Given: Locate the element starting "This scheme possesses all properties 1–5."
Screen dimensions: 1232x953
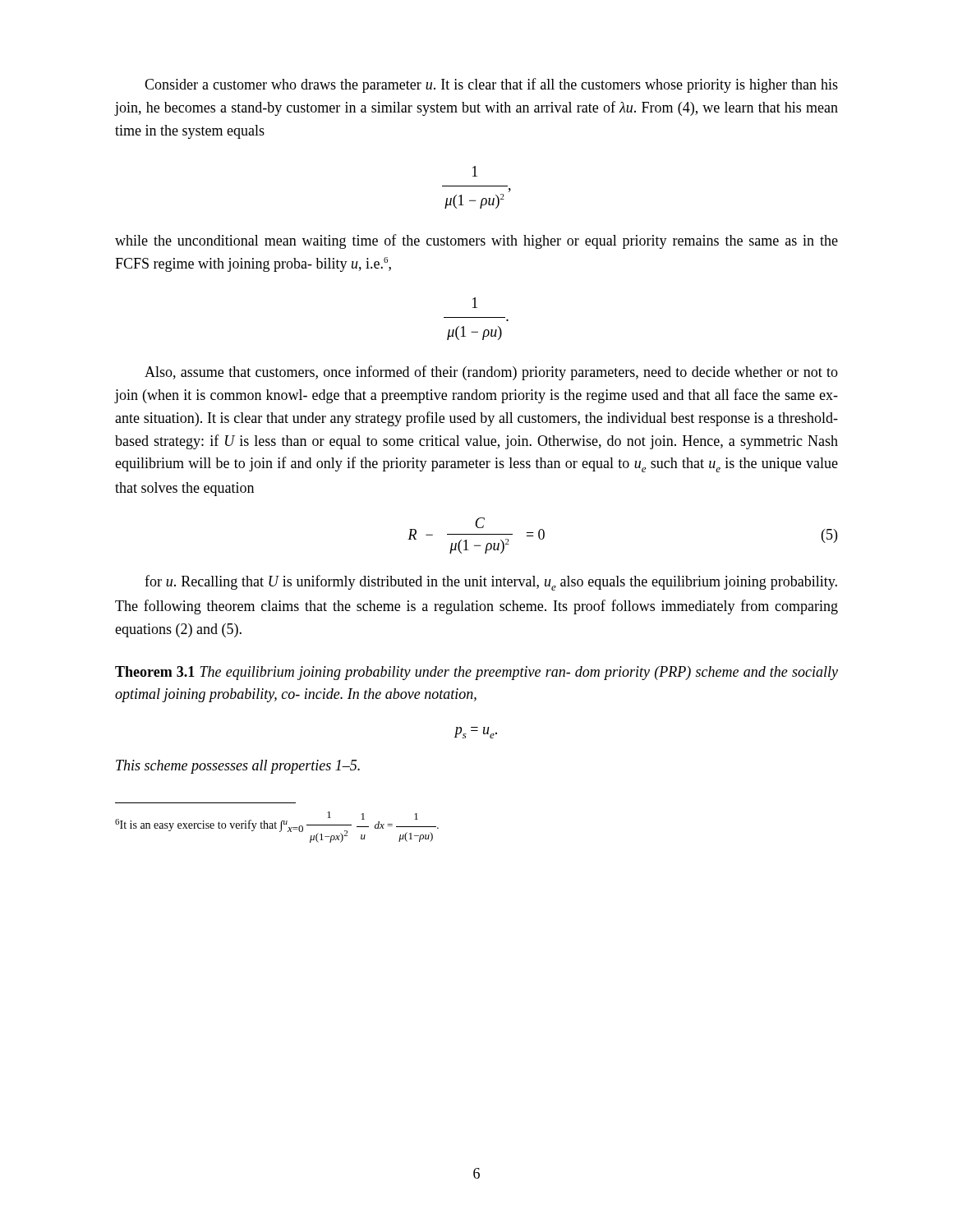Looking at the screenshot, I should (238, 767).
